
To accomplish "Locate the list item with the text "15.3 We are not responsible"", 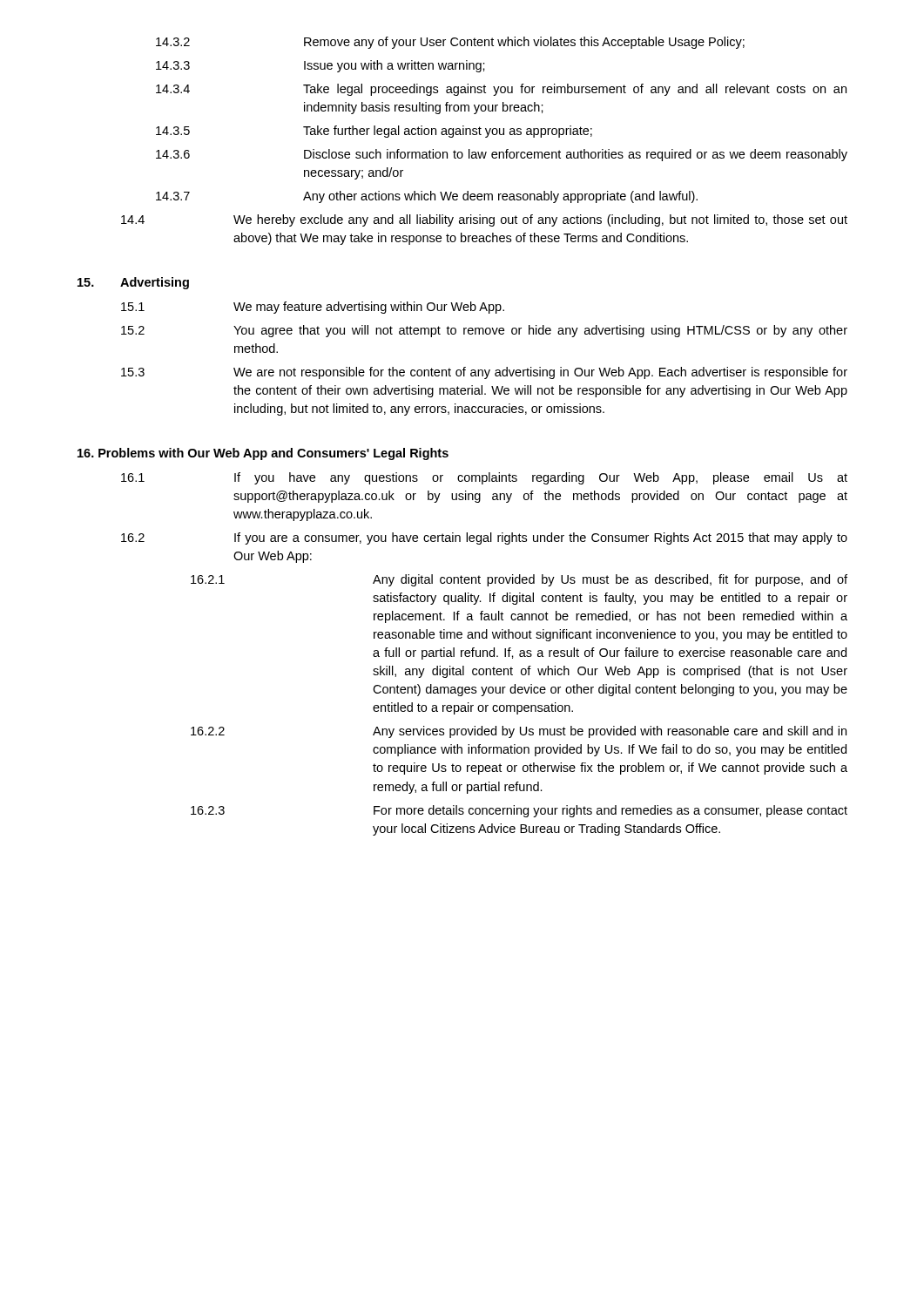I will click(462, 391).
